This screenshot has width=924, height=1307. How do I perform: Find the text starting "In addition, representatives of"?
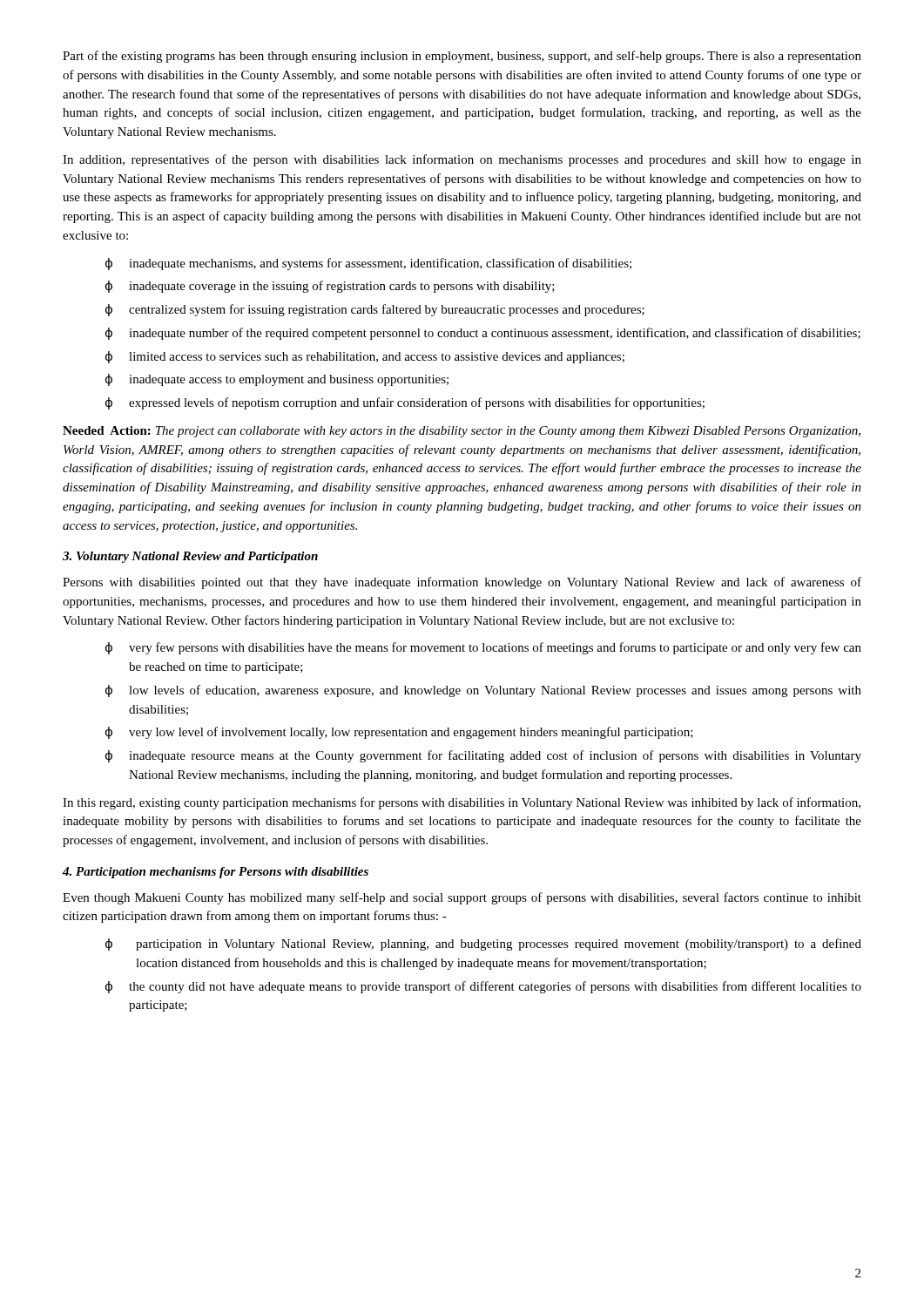click(462, 198)
